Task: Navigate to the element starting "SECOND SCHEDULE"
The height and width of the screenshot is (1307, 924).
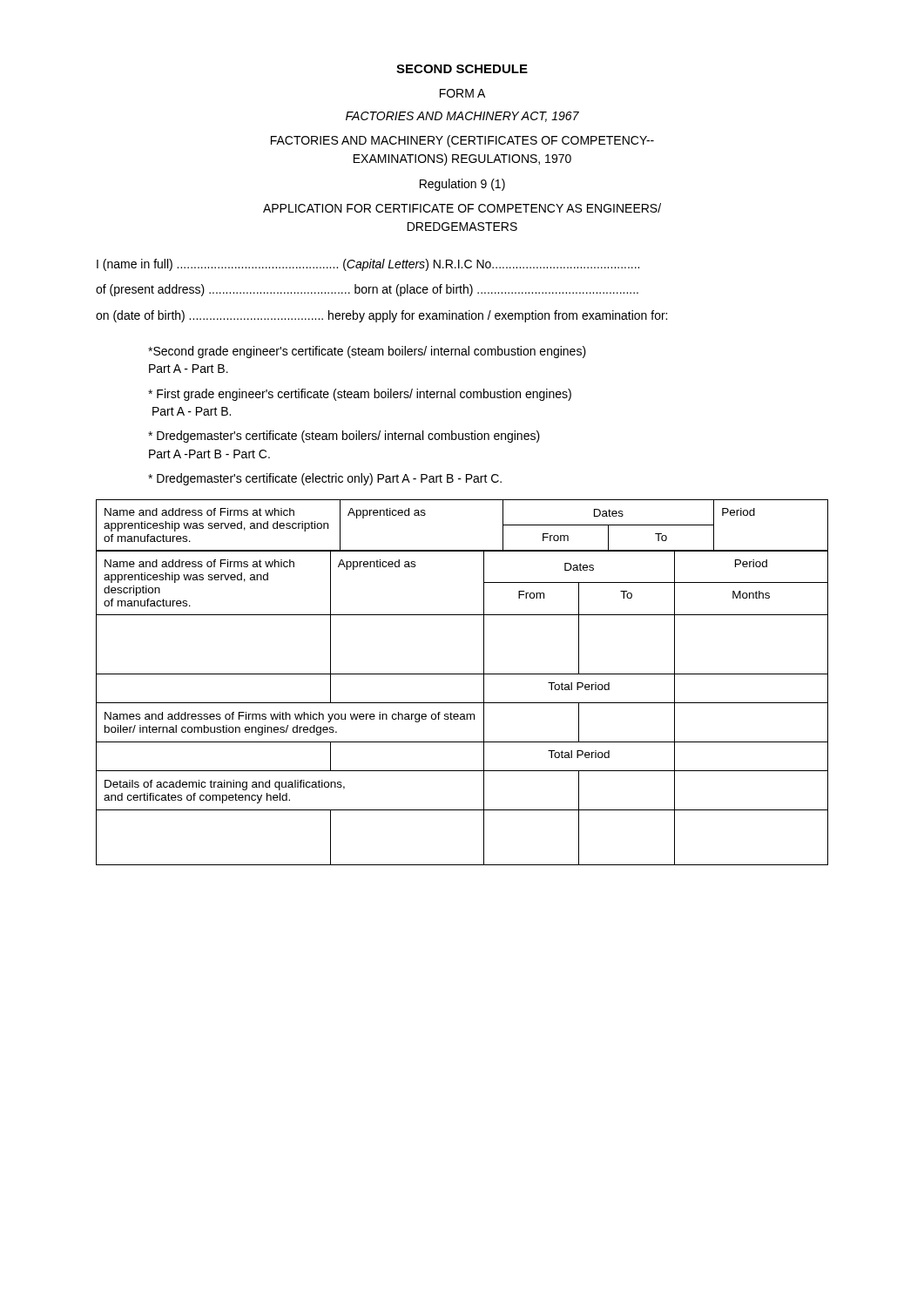Action: [x=462, y=68]
